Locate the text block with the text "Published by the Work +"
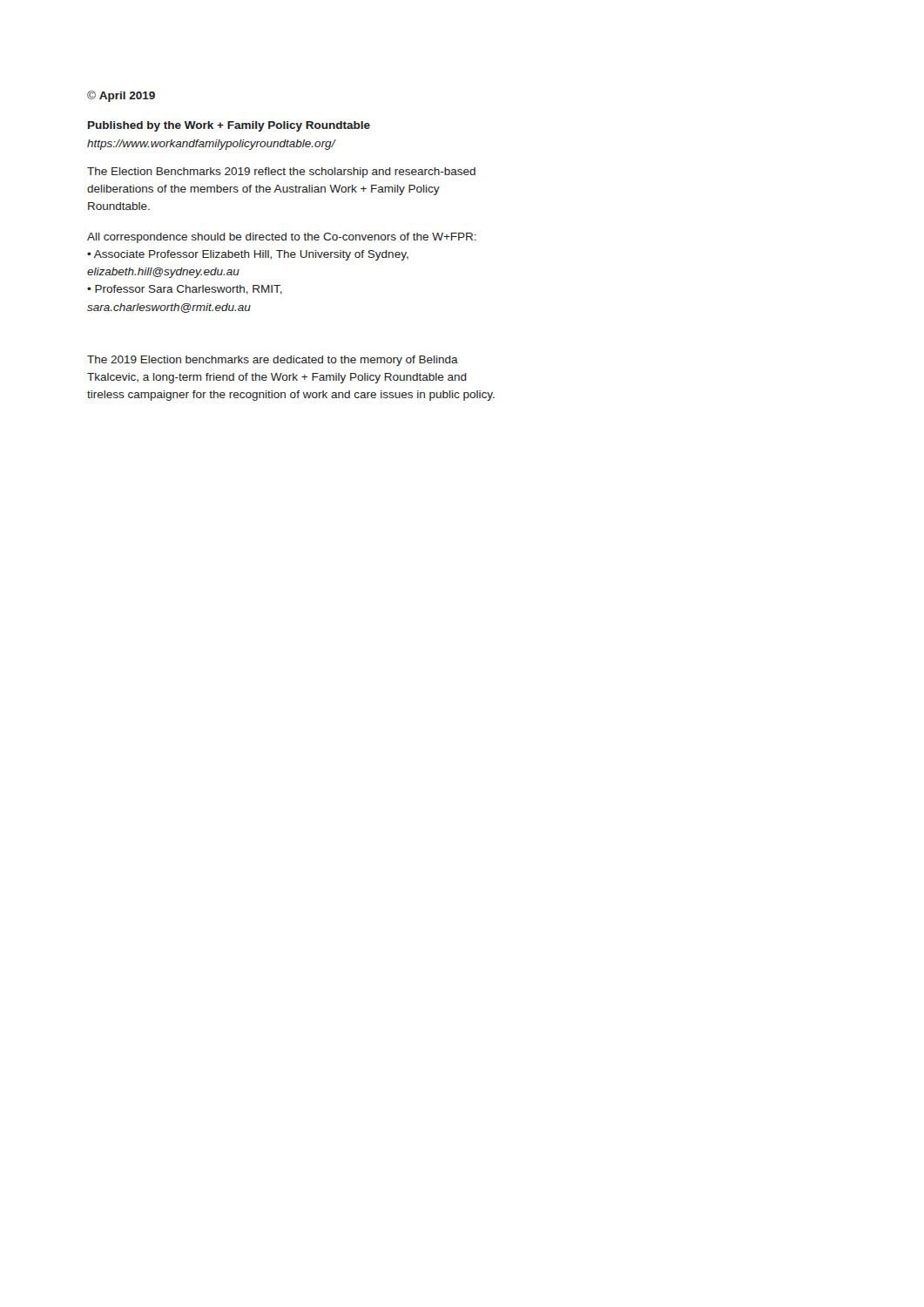The width and height of the screenshot is (924, 1307). tap(229, 134)
